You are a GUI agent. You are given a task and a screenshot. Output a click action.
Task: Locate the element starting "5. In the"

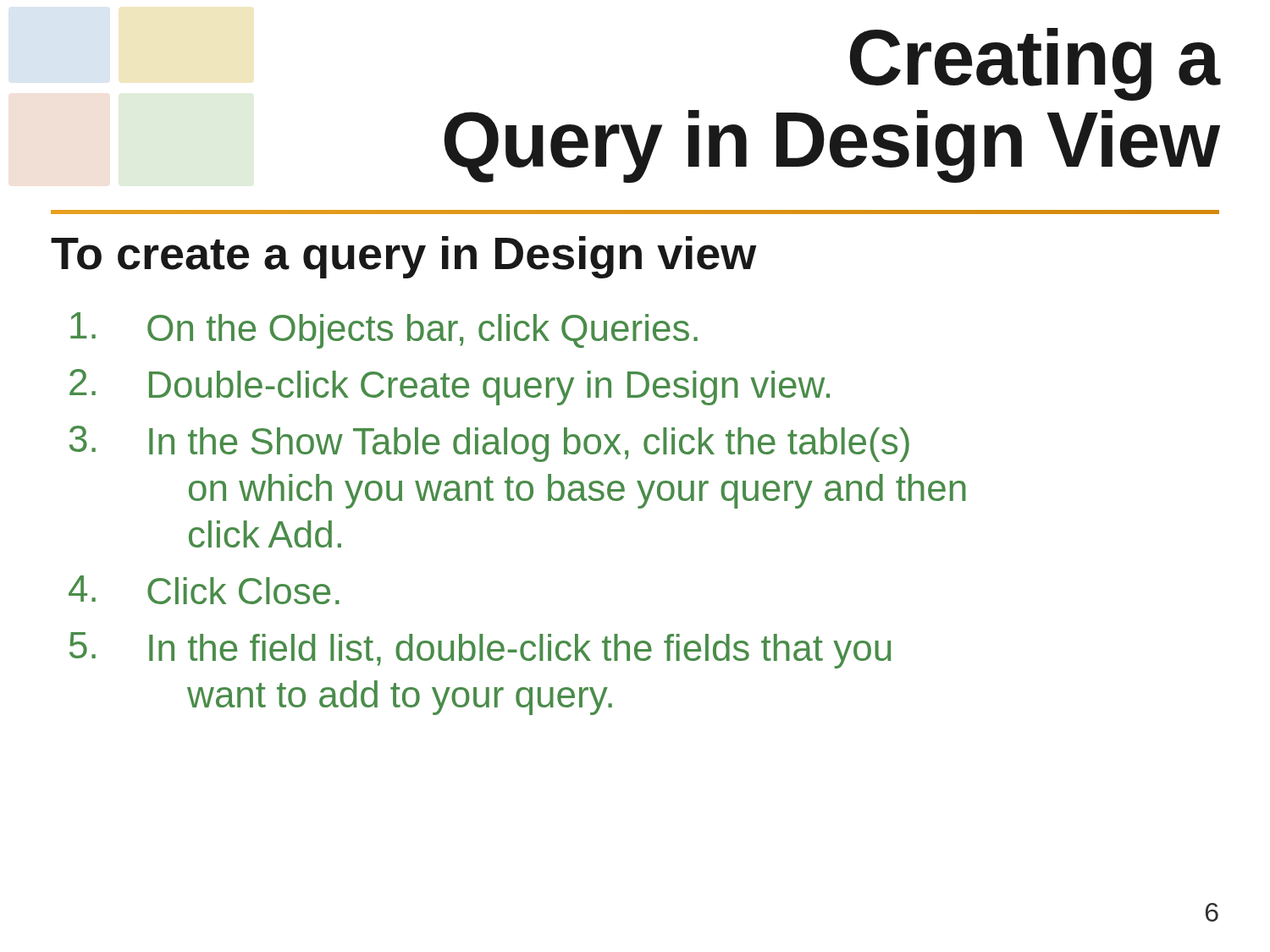tap(643, 671)
